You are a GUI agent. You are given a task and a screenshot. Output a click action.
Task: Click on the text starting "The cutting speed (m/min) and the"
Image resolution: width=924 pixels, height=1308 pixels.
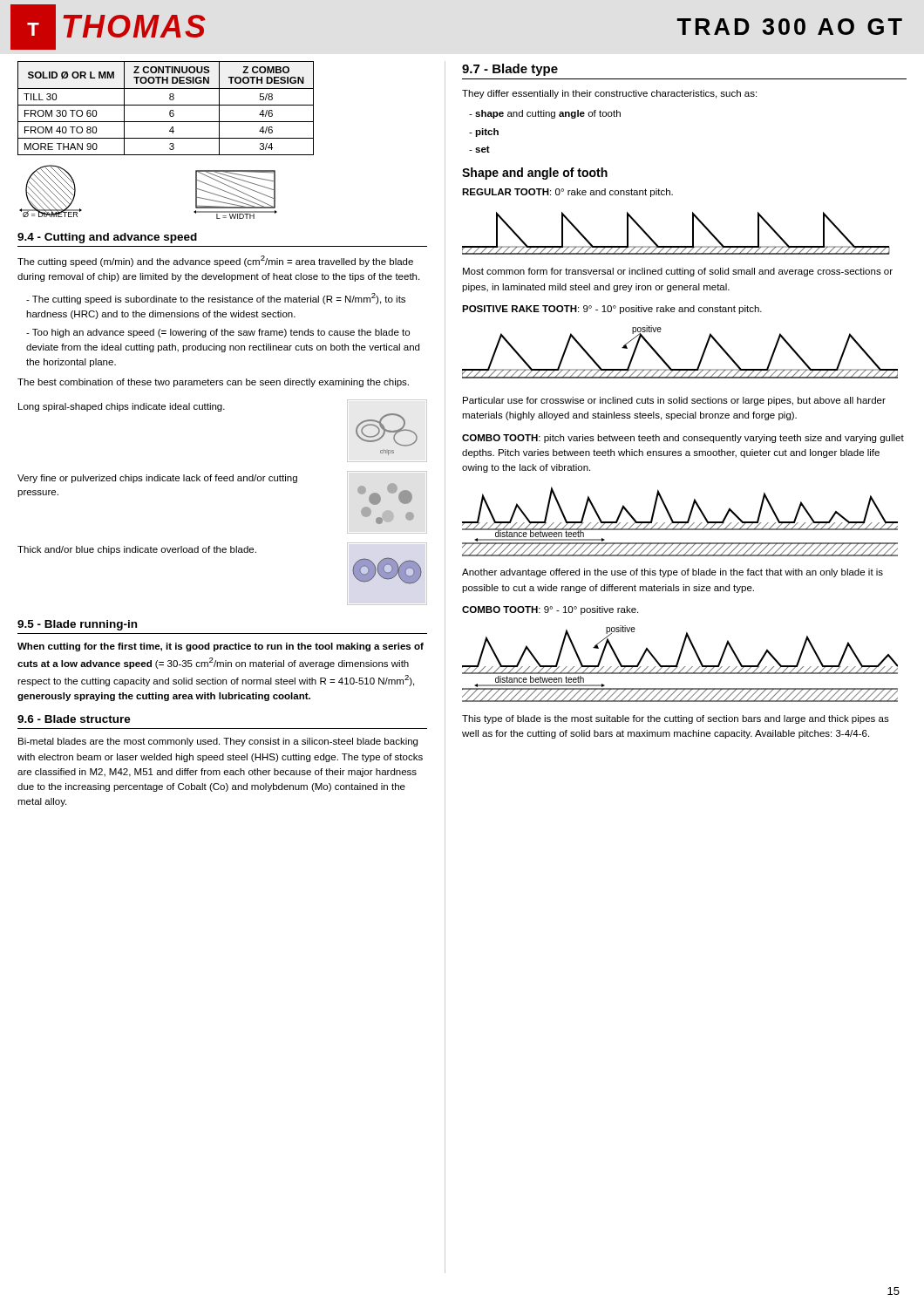(219, 267)
